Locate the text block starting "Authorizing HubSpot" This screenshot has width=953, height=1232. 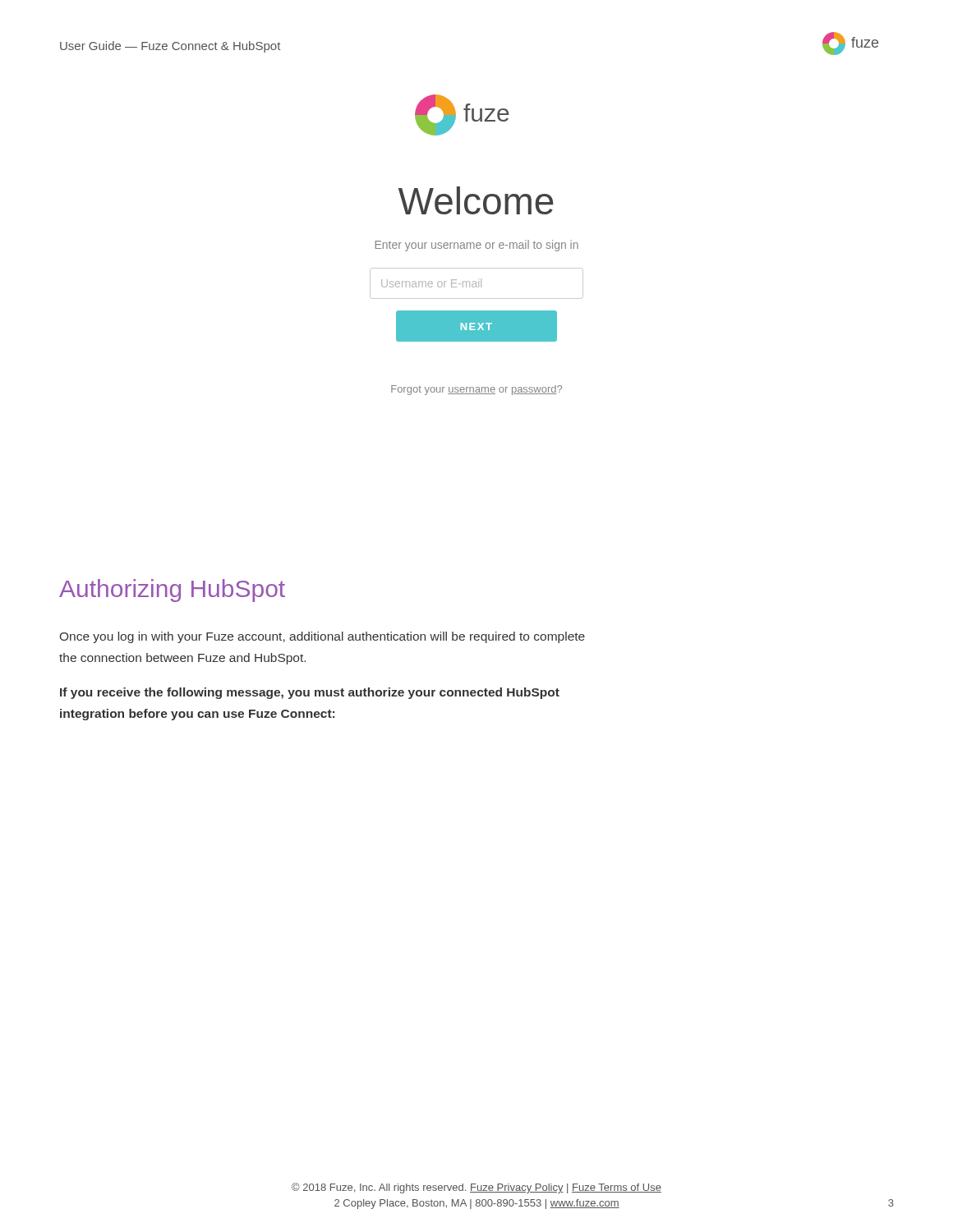point(172,589)
